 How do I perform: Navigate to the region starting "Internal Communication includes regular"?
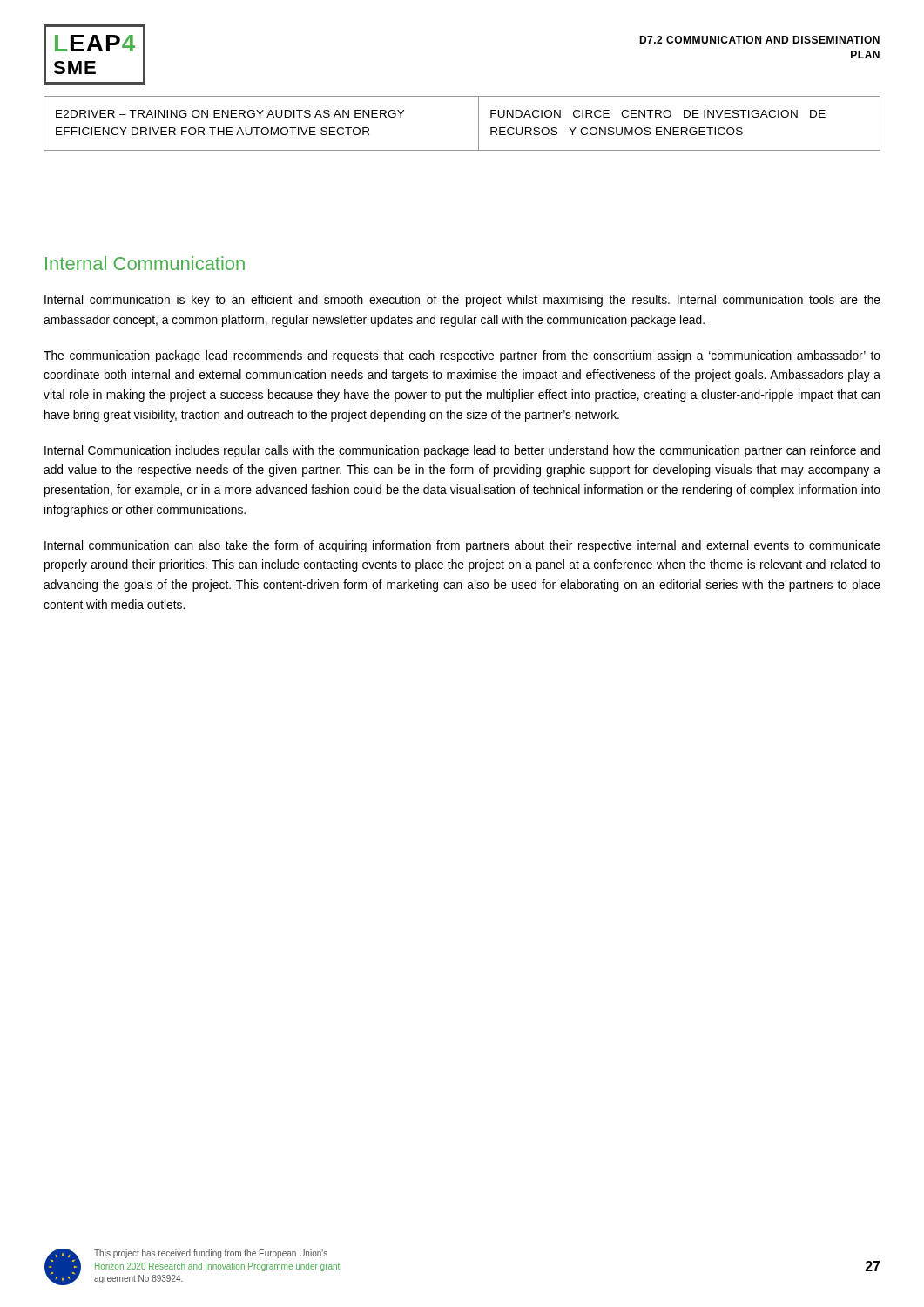(x=462, y=481)
